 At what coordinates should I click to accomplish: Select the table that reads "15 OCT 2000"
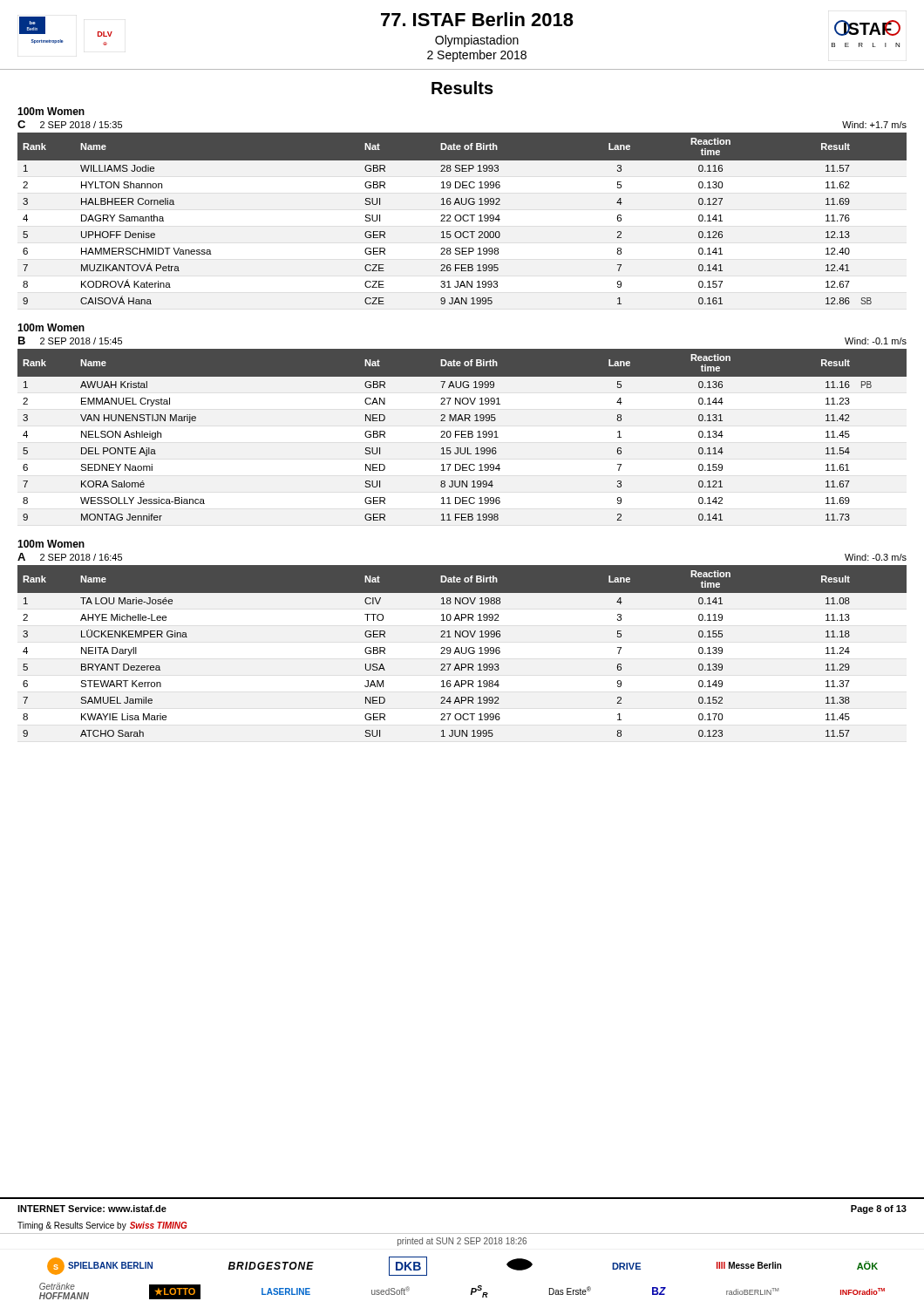click(462, 221)
